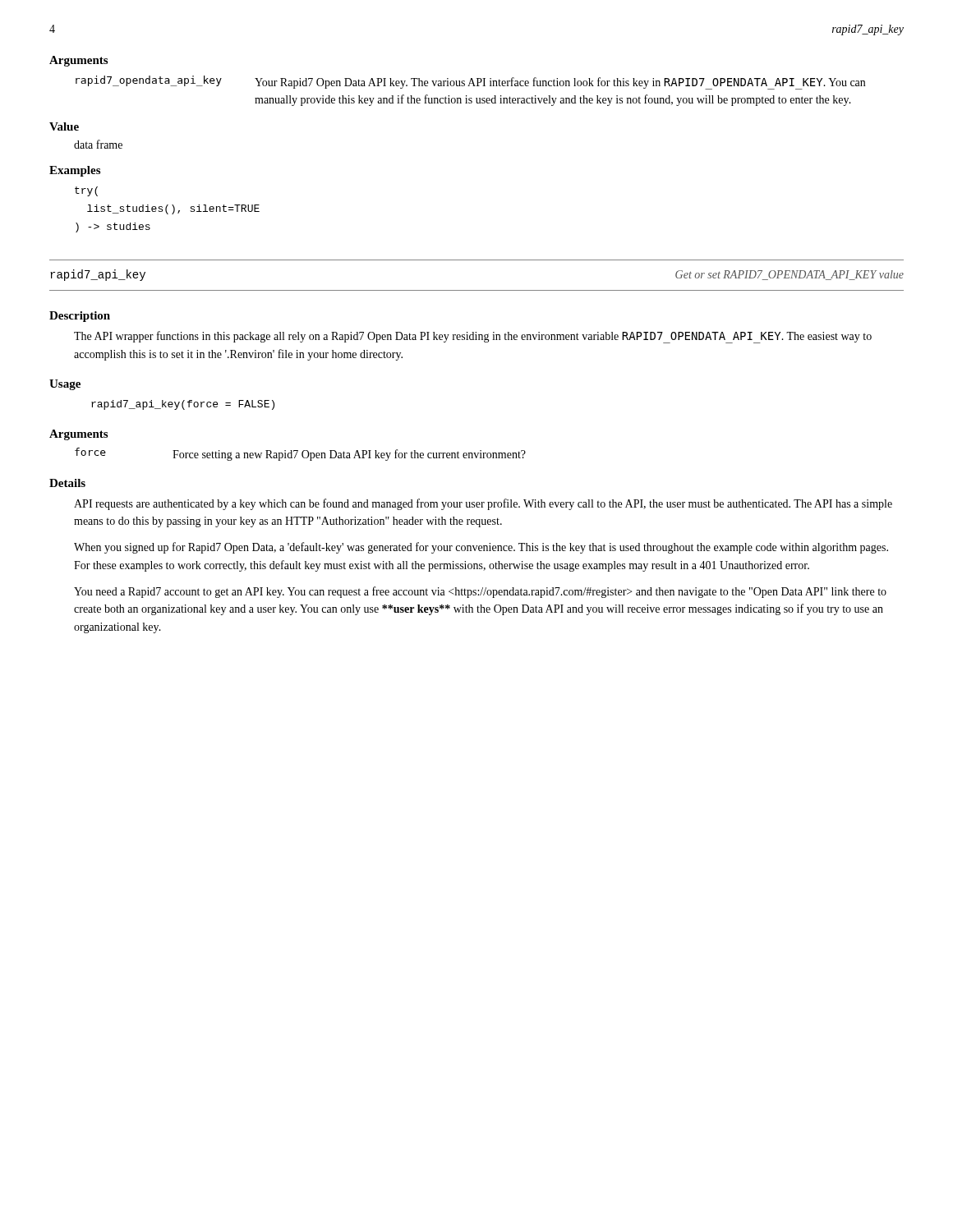Locate the text block starting "rapid7_api_key Get or set RAPID7_OPENDATA_API_KEY value"
The height and width of the screenshot is (1232, 953).
[x=98, y=276]
